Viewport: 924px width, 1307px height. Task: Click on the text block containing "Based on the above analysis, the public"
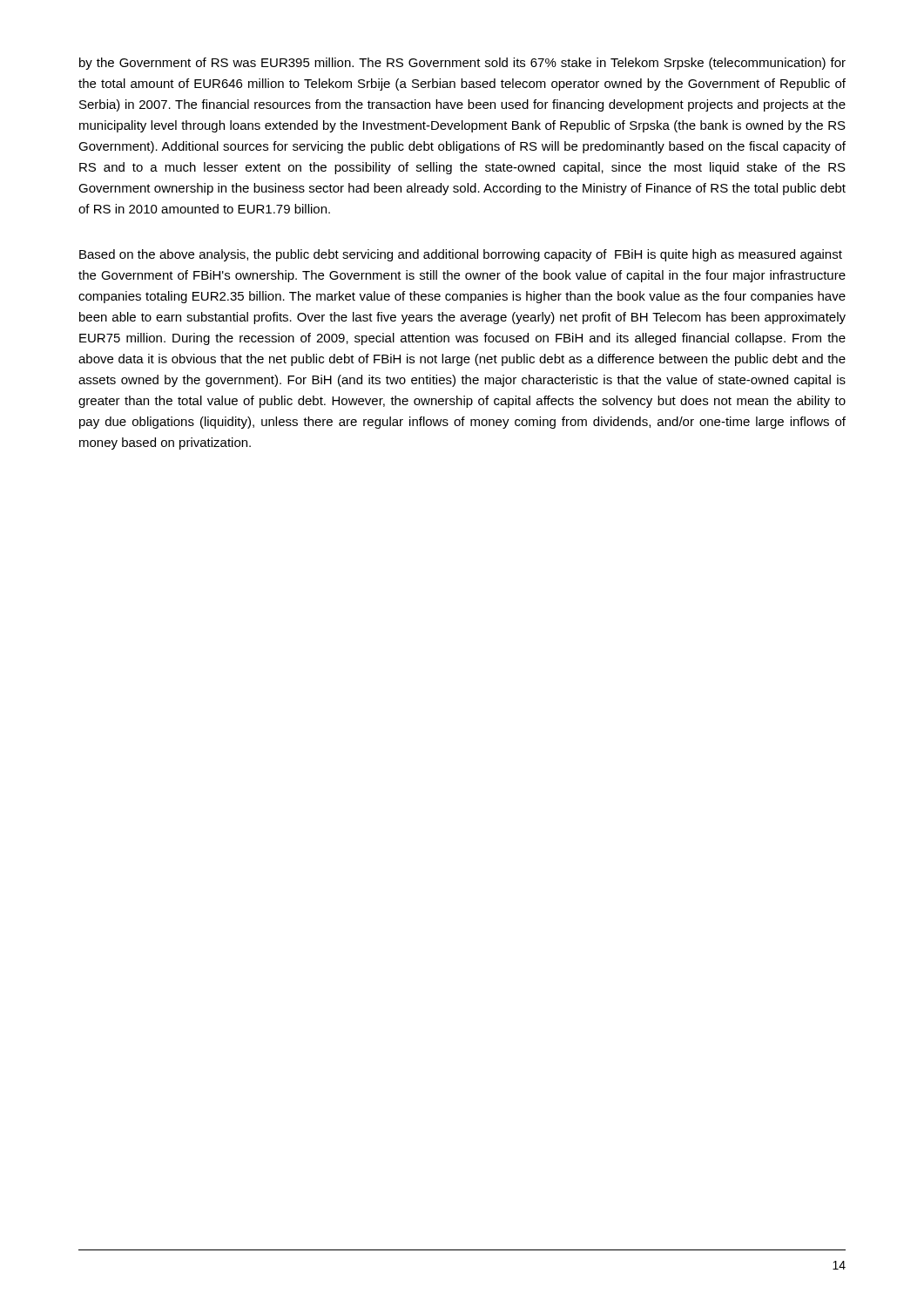(x=462, y=348)
